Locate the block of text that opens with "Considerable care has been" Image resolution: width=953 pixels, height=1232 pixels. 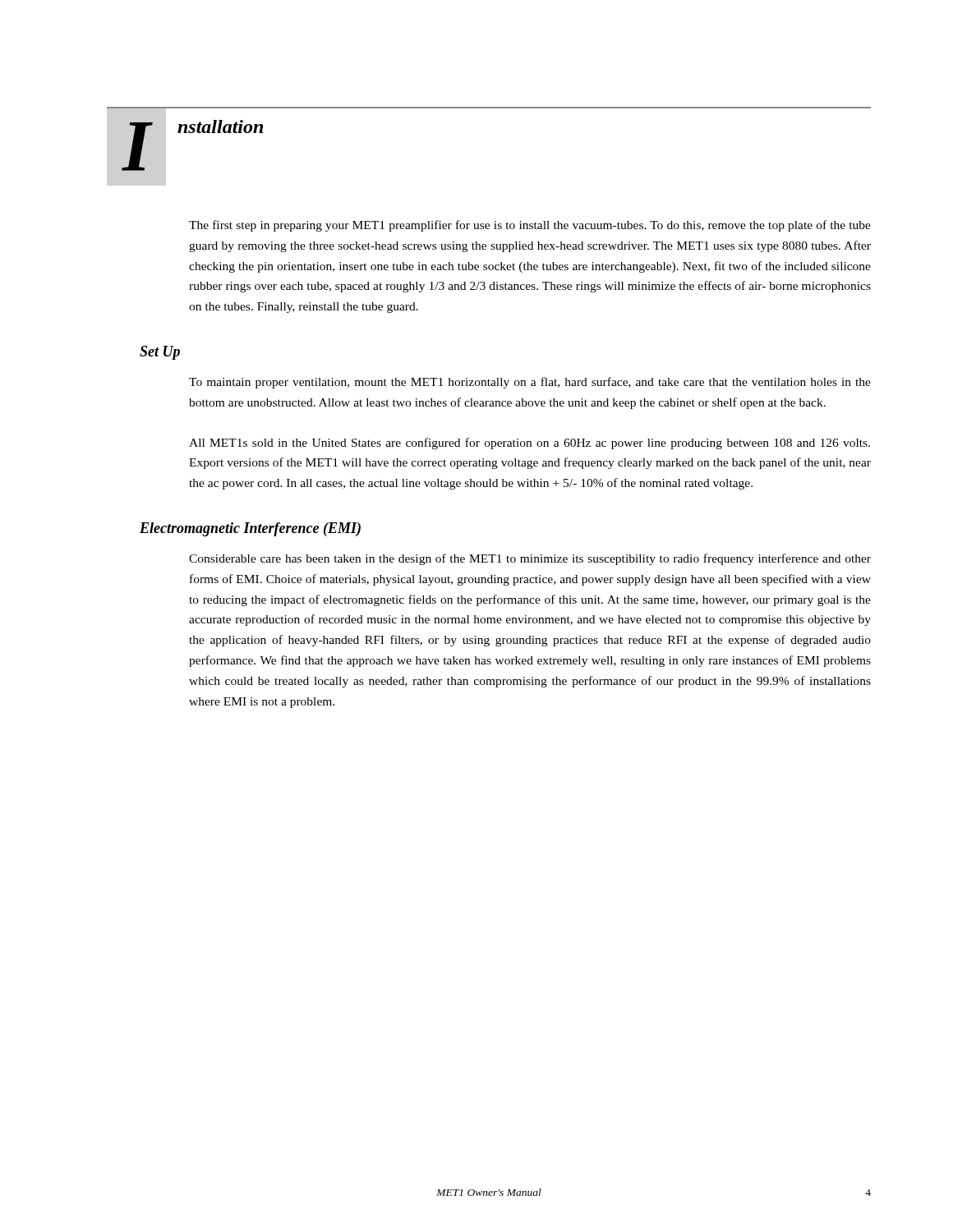tap(530, 629)
